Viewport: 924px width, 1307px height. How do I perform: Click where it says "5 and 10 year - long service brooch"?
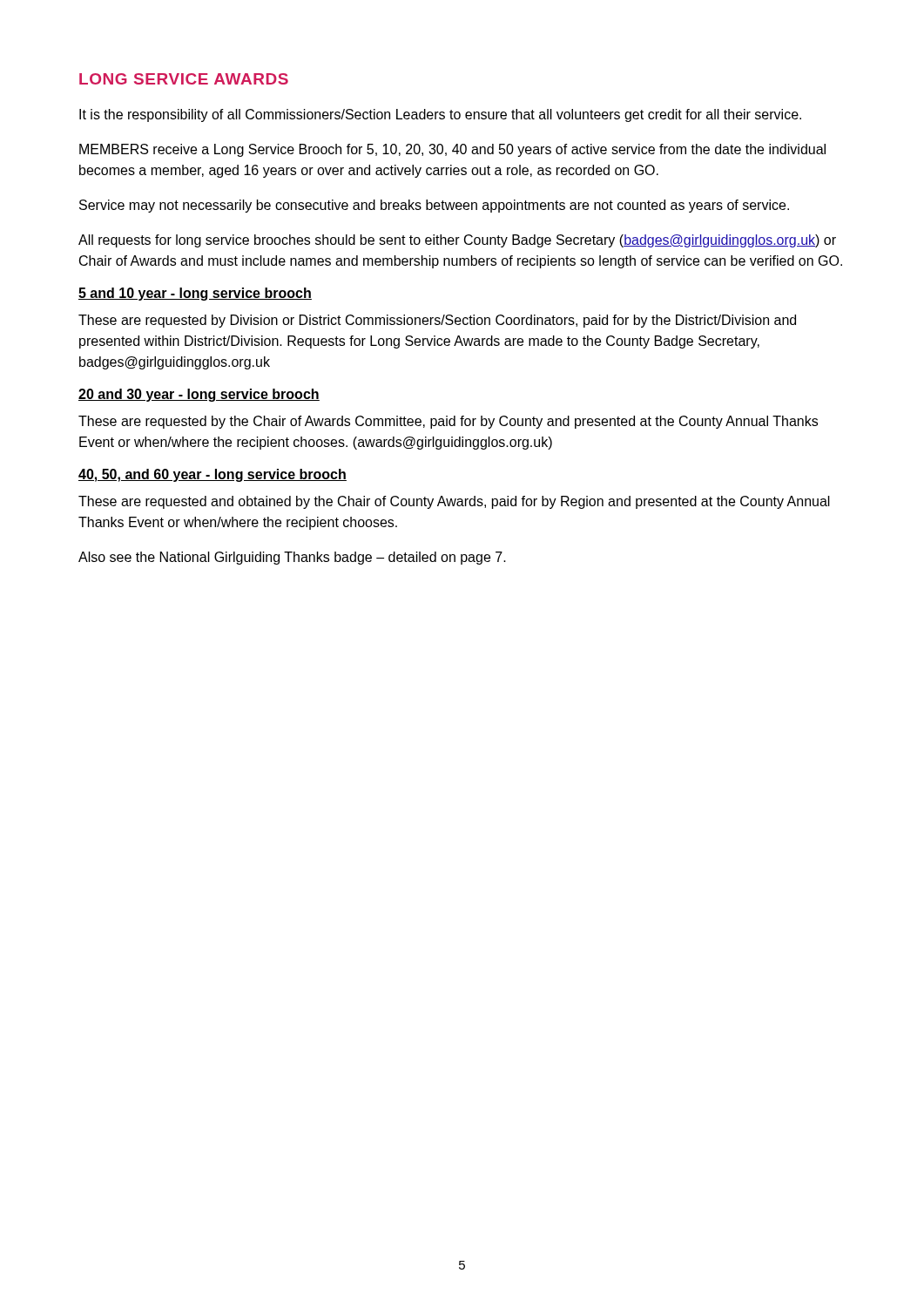(x=195, y=293)
